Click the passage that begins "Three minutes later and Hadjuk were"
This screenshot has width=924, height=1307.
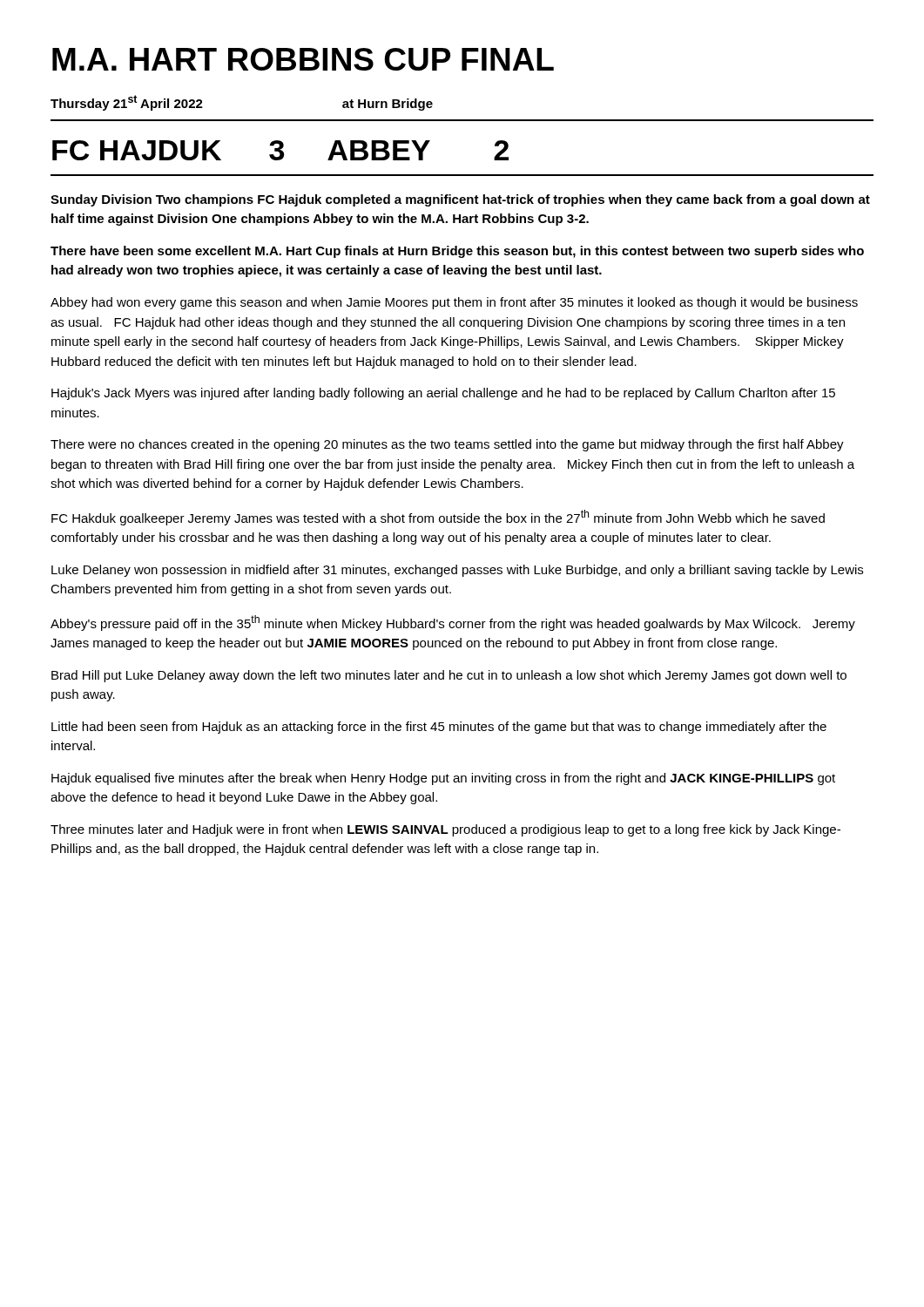coord(446,839)
